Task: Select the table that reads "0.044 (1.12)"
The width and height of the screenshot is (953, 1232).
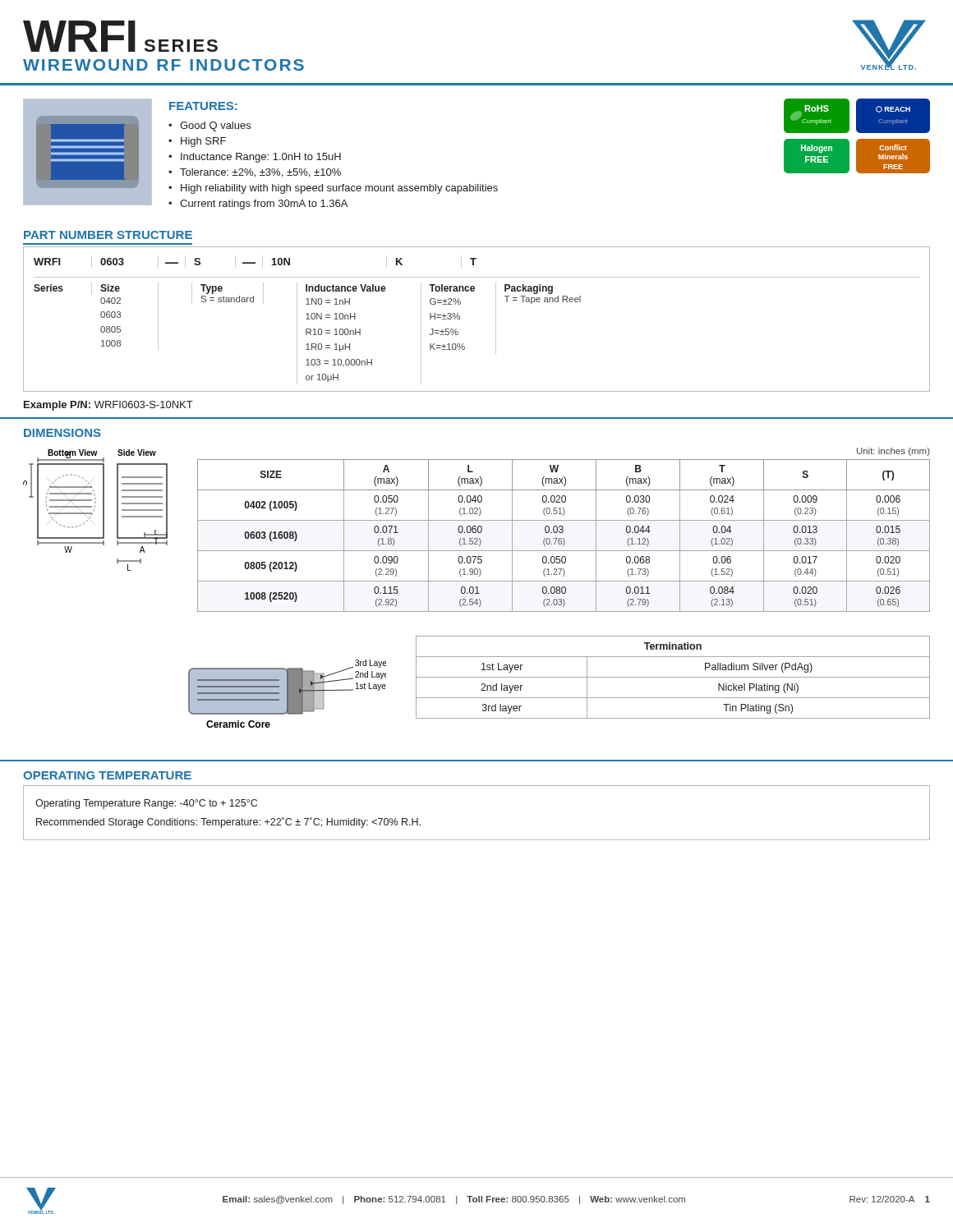Action: click(x=564, y=529)
